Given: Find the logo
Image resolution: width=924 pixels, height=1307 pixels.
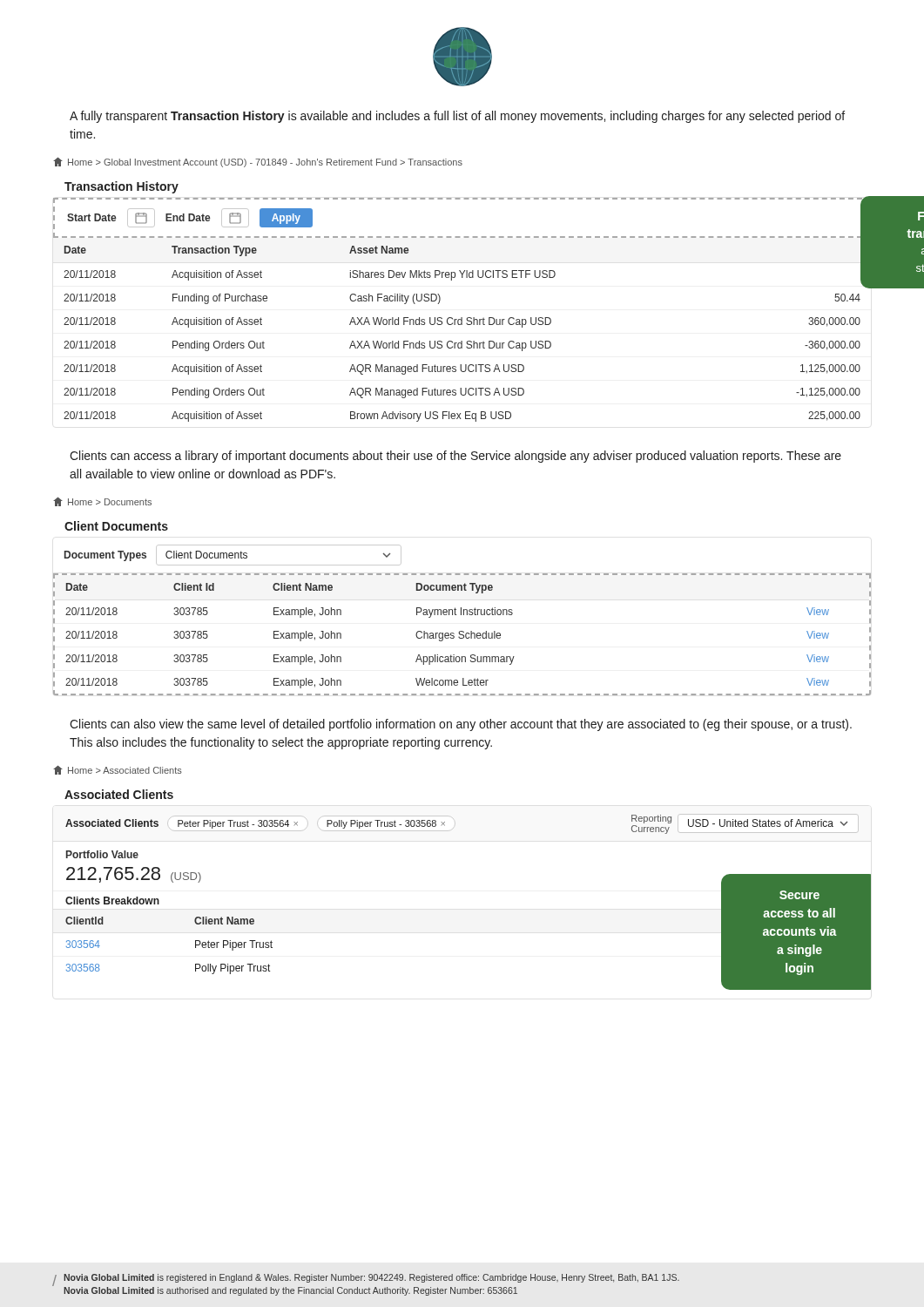Looking at the screenshot, I should pos(462,49).
